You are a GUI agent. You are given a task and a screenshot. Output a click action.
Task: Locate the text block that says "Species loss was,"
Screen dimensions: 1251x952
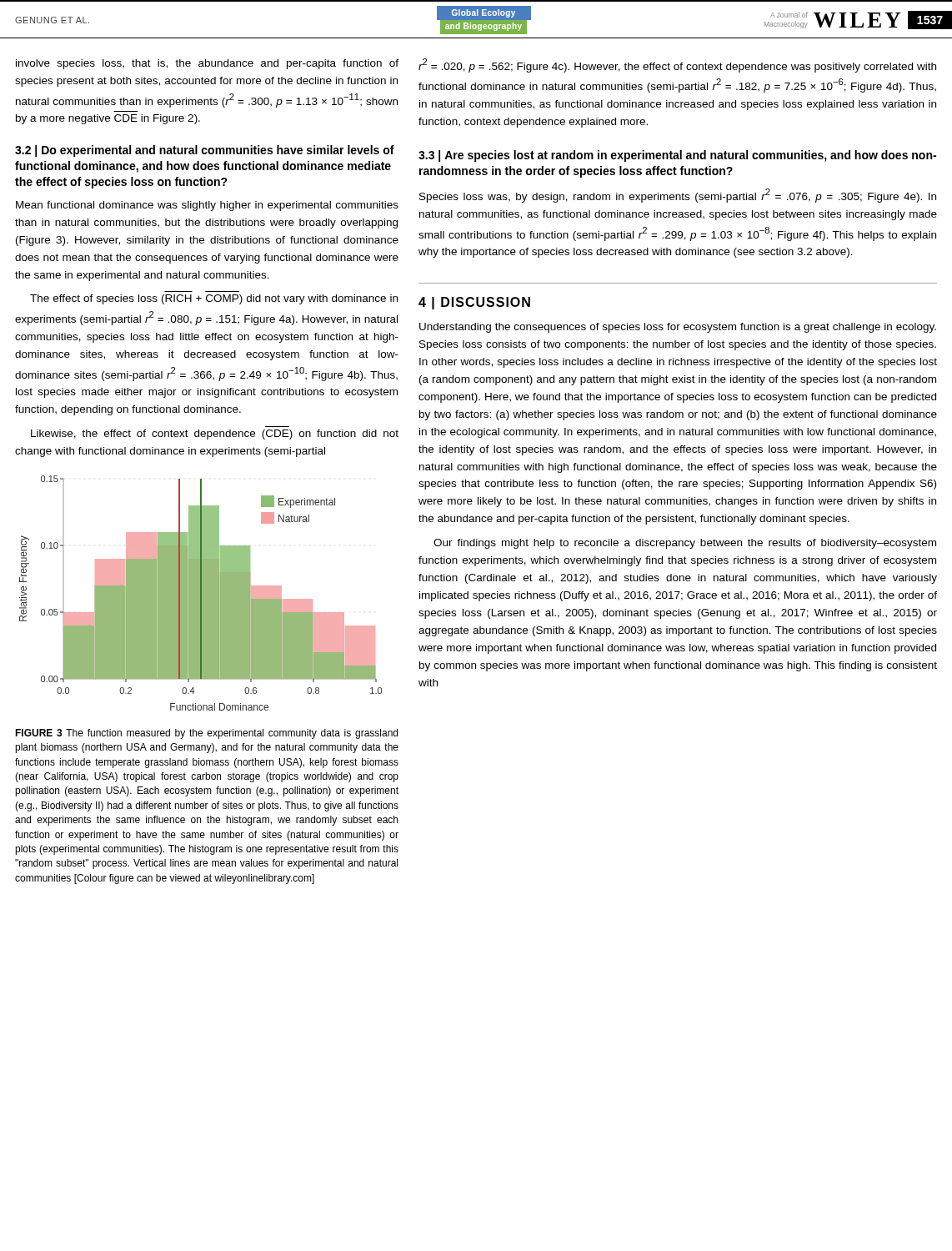click(678, 223)
